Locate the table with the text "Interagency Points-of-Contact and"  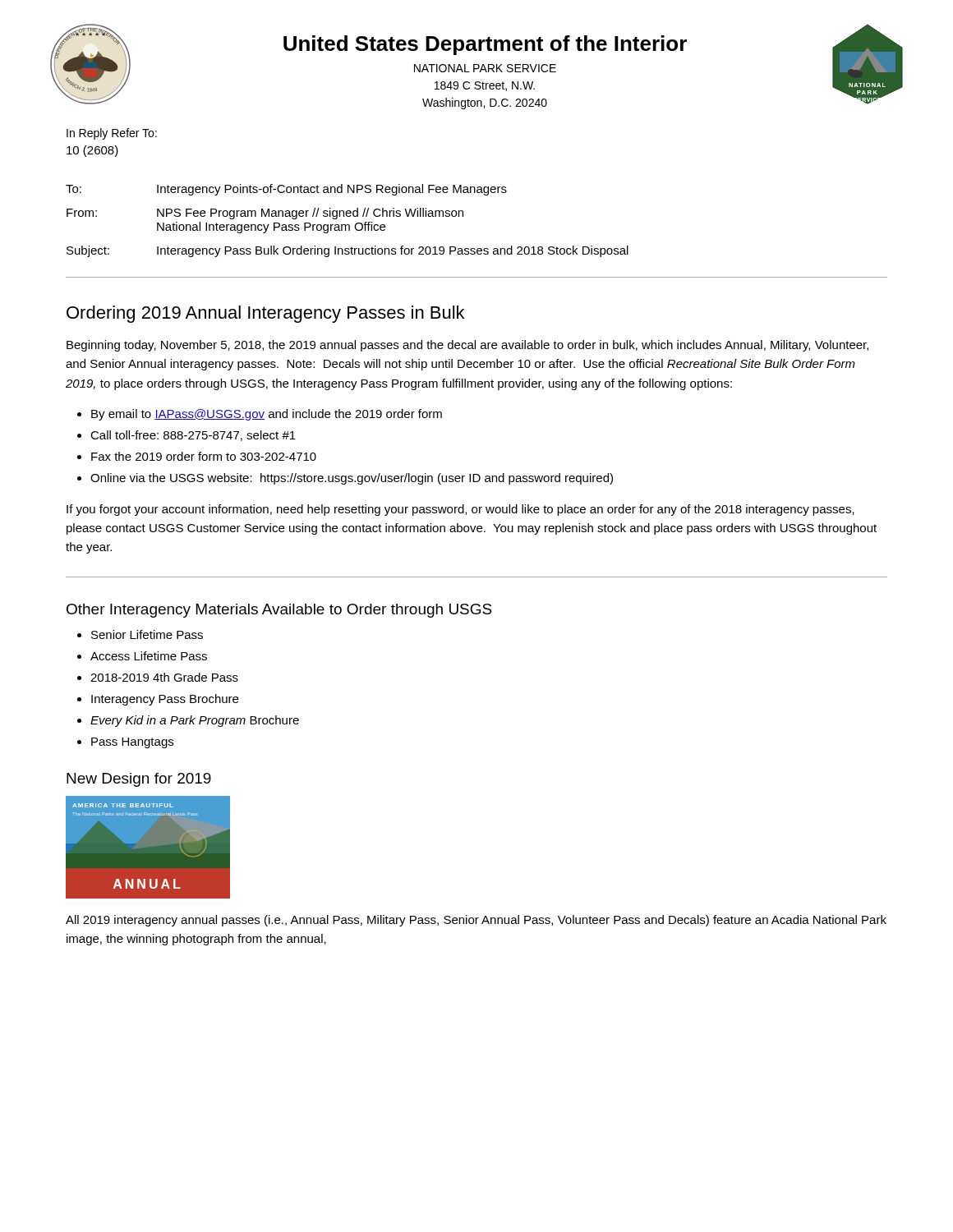pos(476,219)
